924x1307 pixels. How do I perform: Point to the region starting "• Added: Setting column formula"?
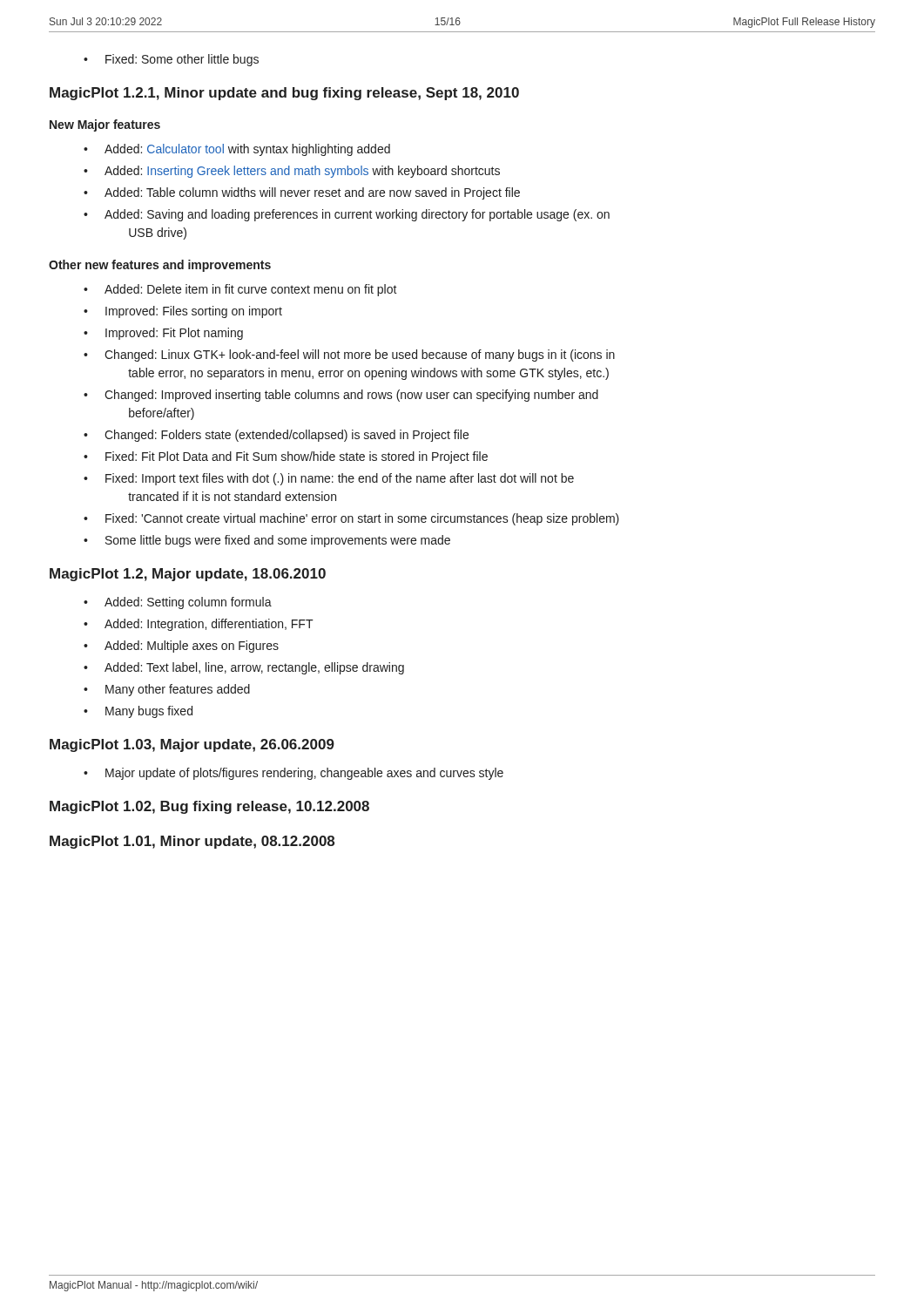pyautogui.click(x=178, y=603)
